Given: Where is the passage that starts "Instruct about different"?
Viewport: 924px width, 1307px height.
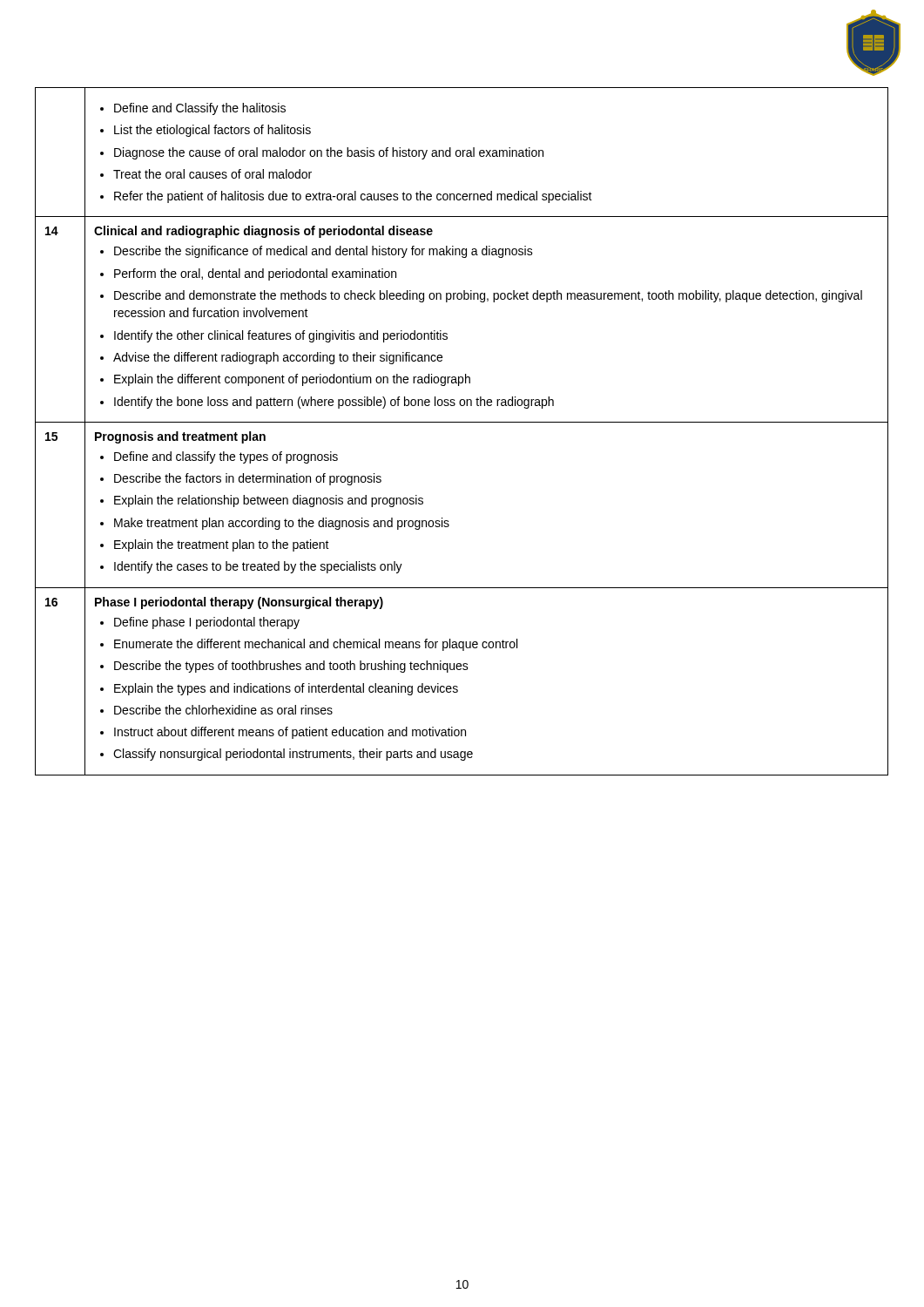Looking at the screenshot, I should (x=290, y=732).
